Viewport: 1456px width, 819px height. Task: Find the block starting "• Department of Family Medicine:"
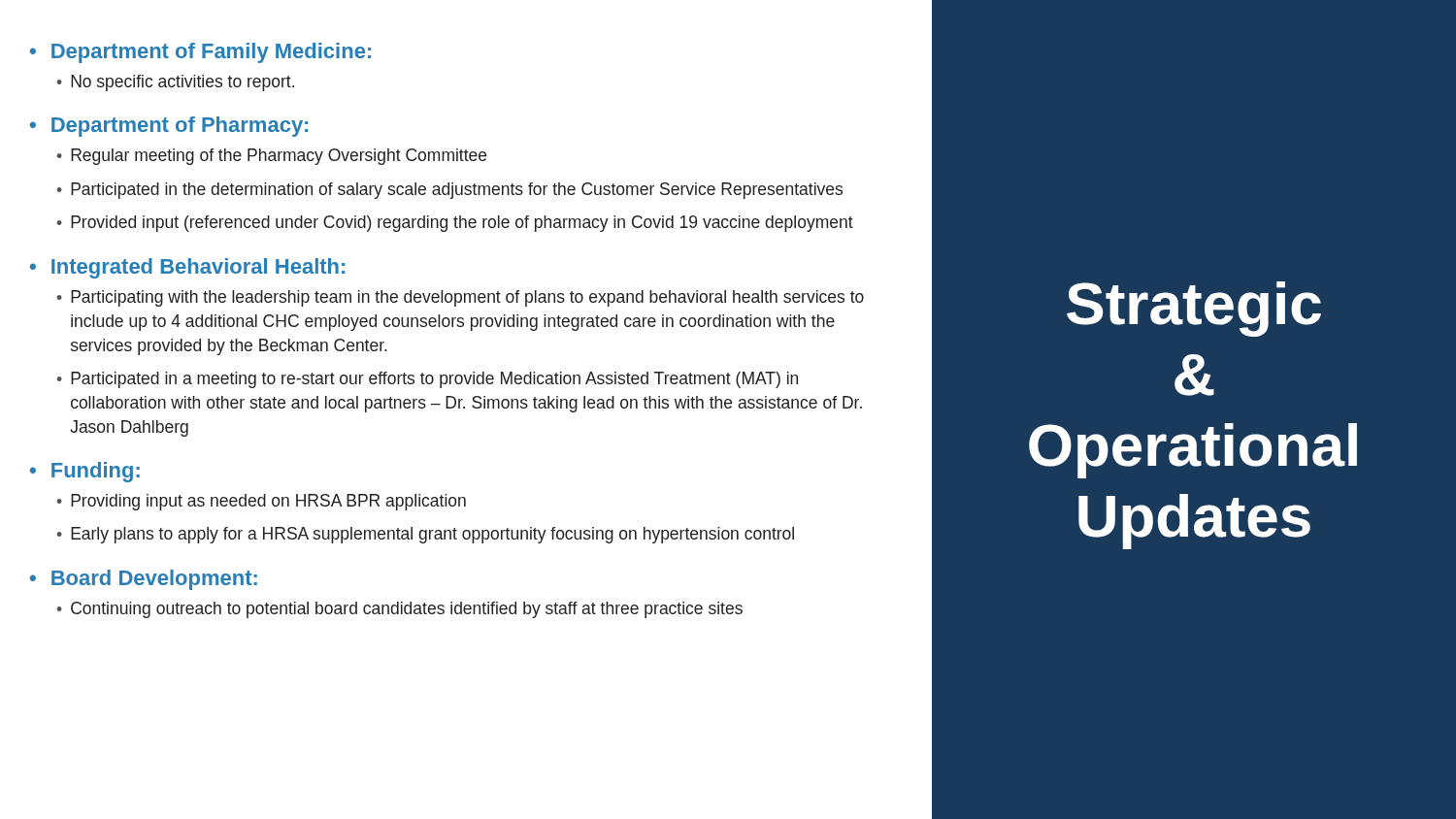coord(201,51)
